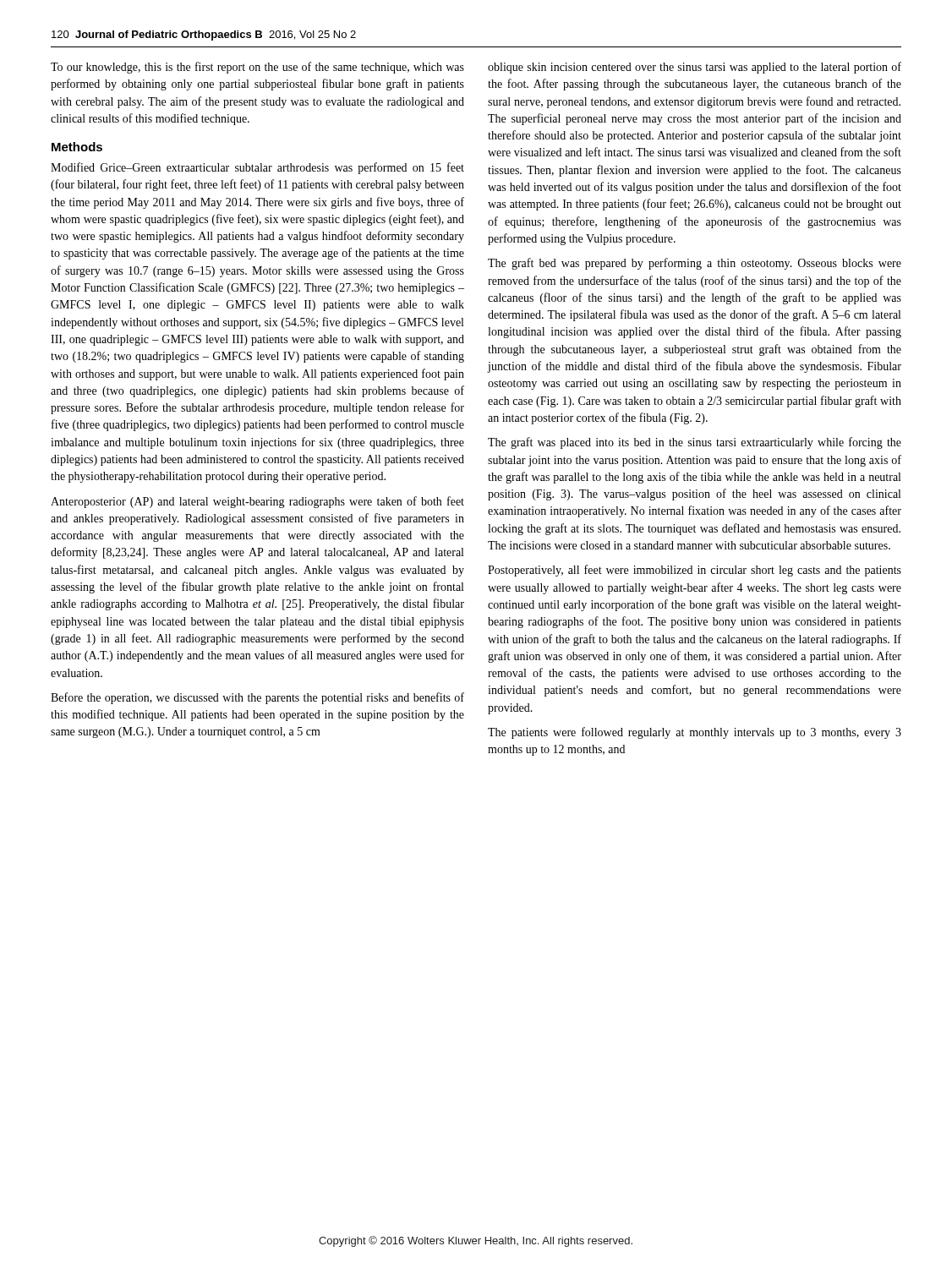Click a section header
This screenshot has height=1268, width=952.
pyautogui.click(x=77, y=147)
